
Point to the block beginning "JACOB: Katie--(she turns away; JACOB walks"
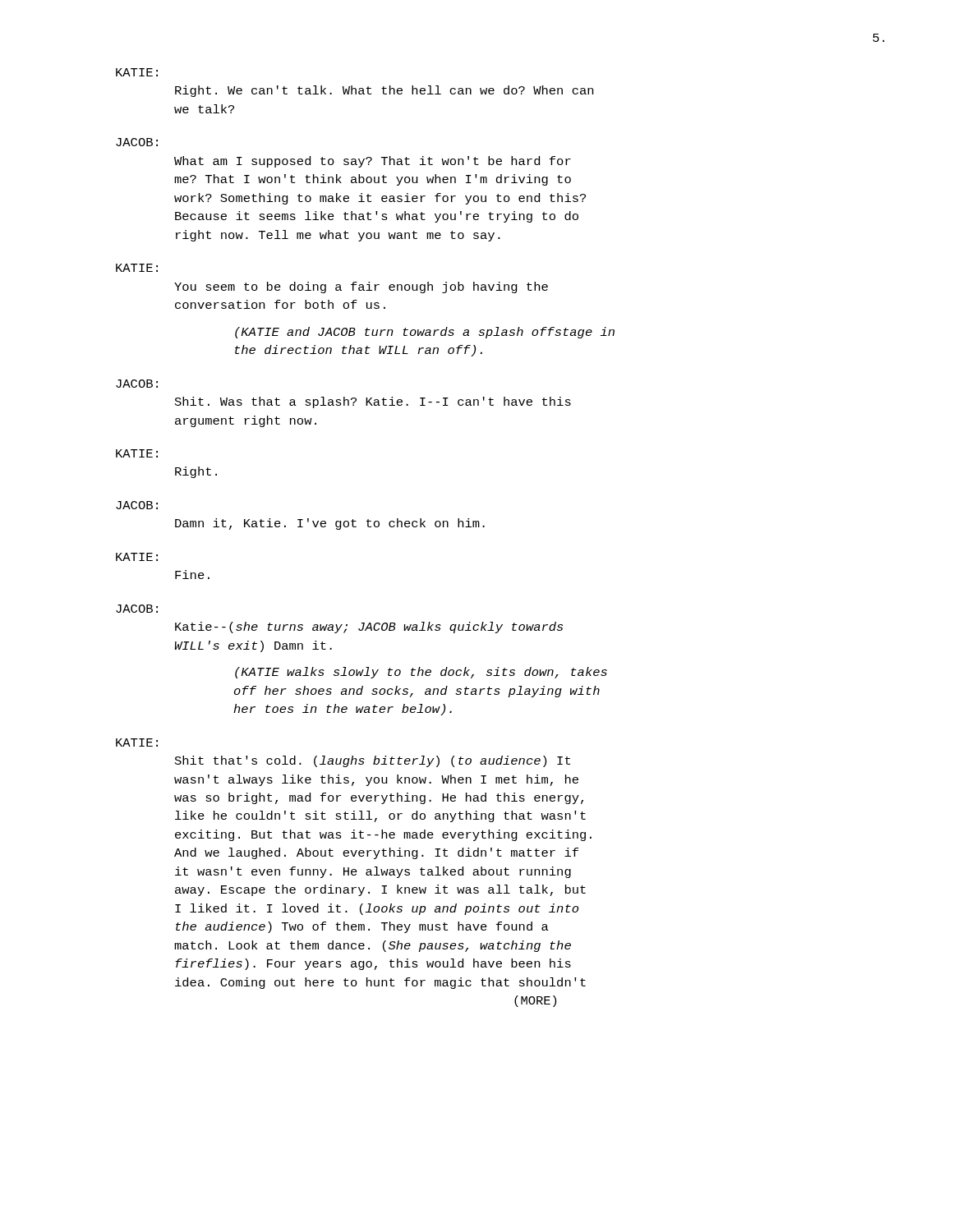tap(476, 628)
